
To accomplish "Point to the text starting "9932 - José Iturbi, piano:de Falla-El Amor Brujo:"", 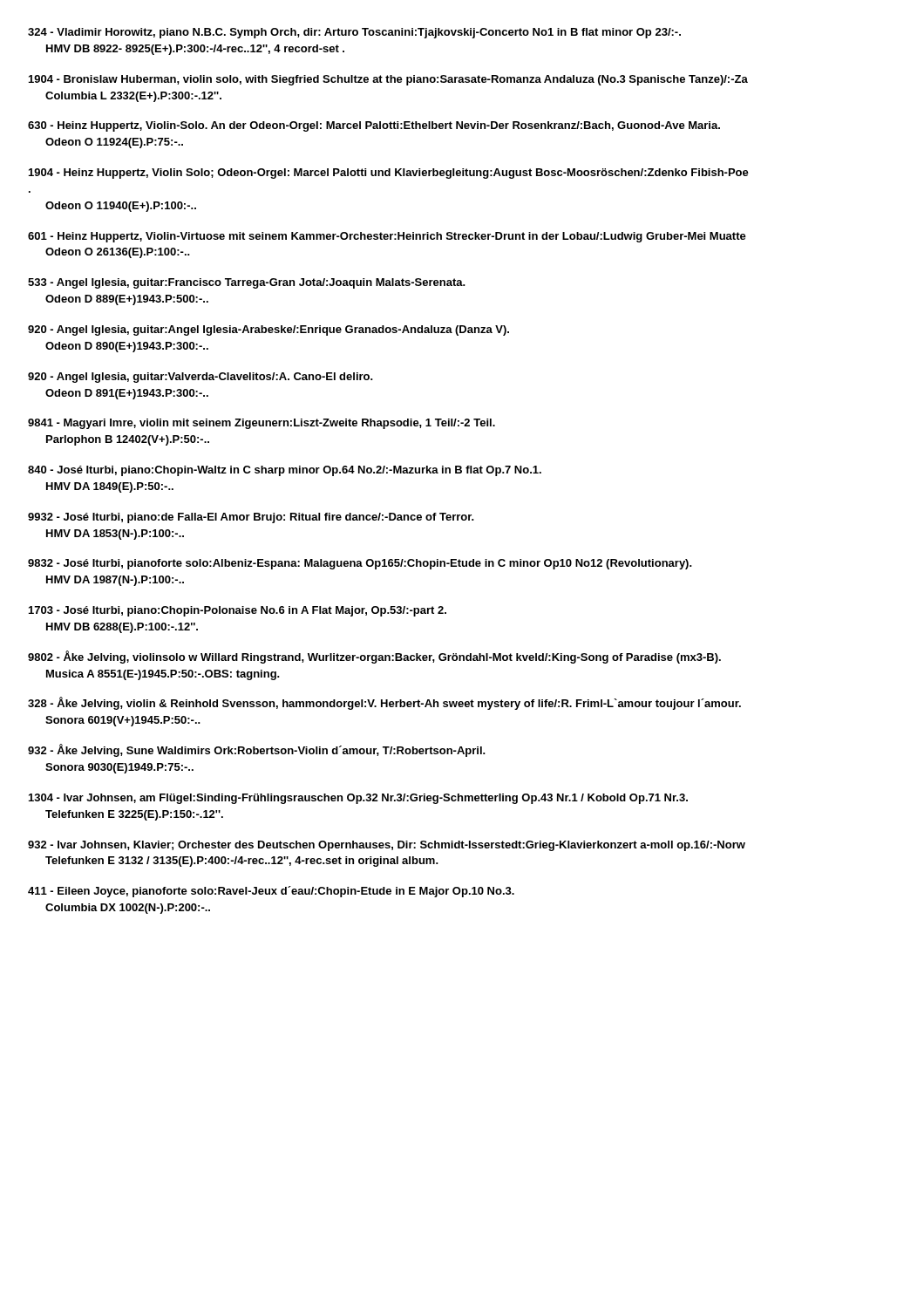I will (x=462, y=525).
